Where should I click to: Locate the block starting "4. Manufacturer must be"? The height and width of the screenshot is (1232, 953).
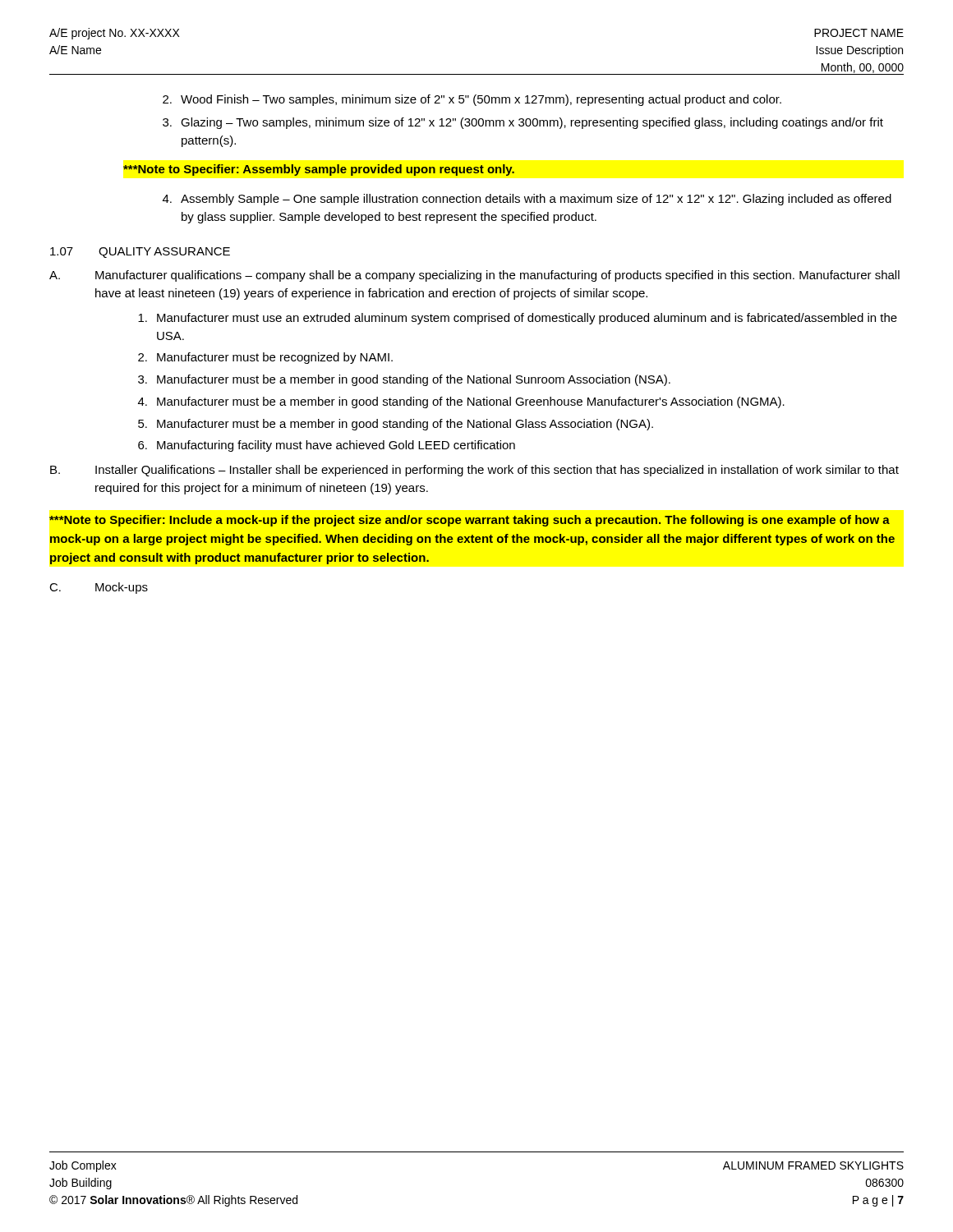click(507, 401)
